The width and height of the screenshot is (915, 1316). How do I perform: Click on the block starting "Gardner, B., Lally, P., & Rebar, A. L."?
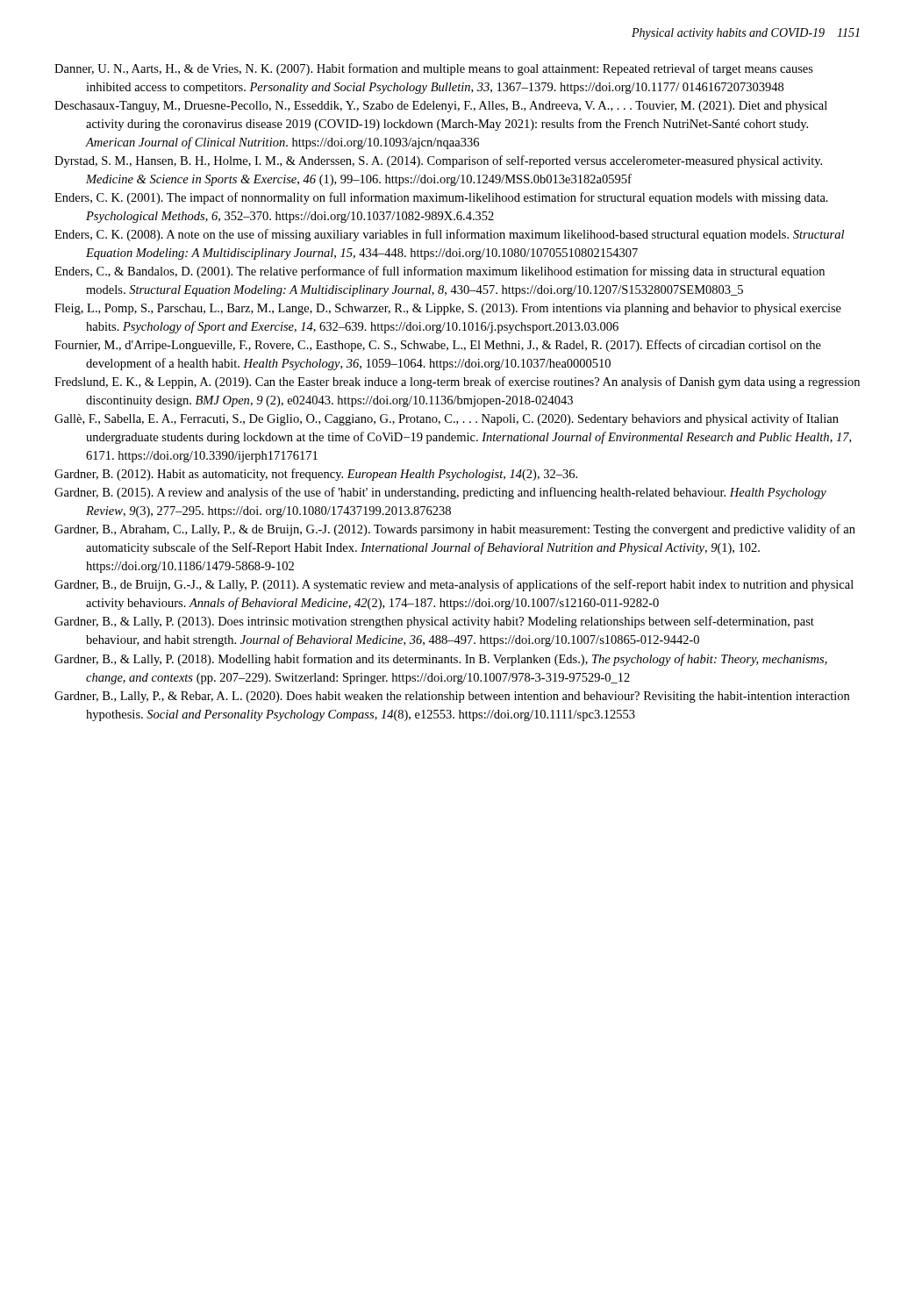click(452, 705)
